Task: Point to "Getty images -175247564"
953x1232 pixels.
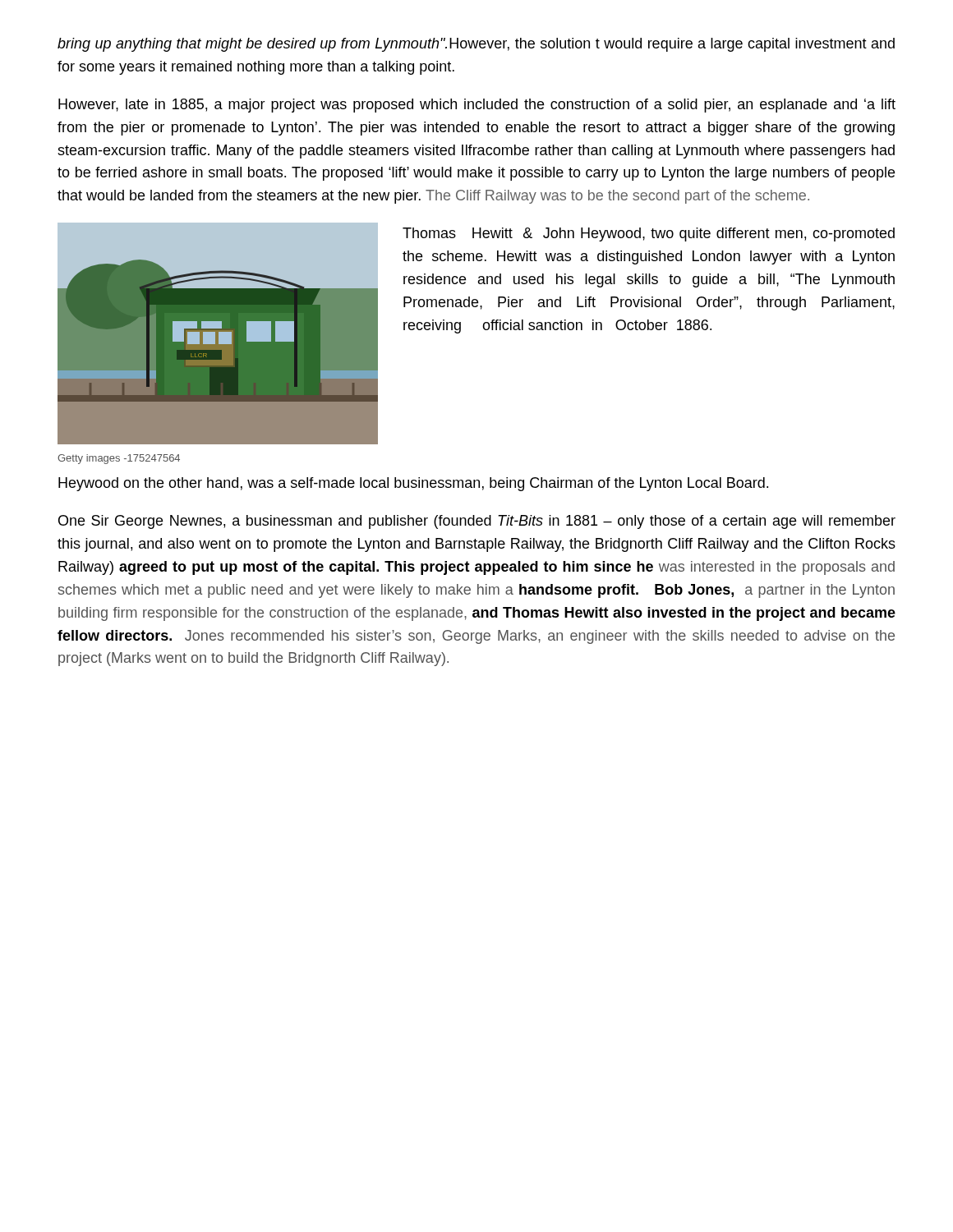Action: pyautogui.click(x=119, y=458)
